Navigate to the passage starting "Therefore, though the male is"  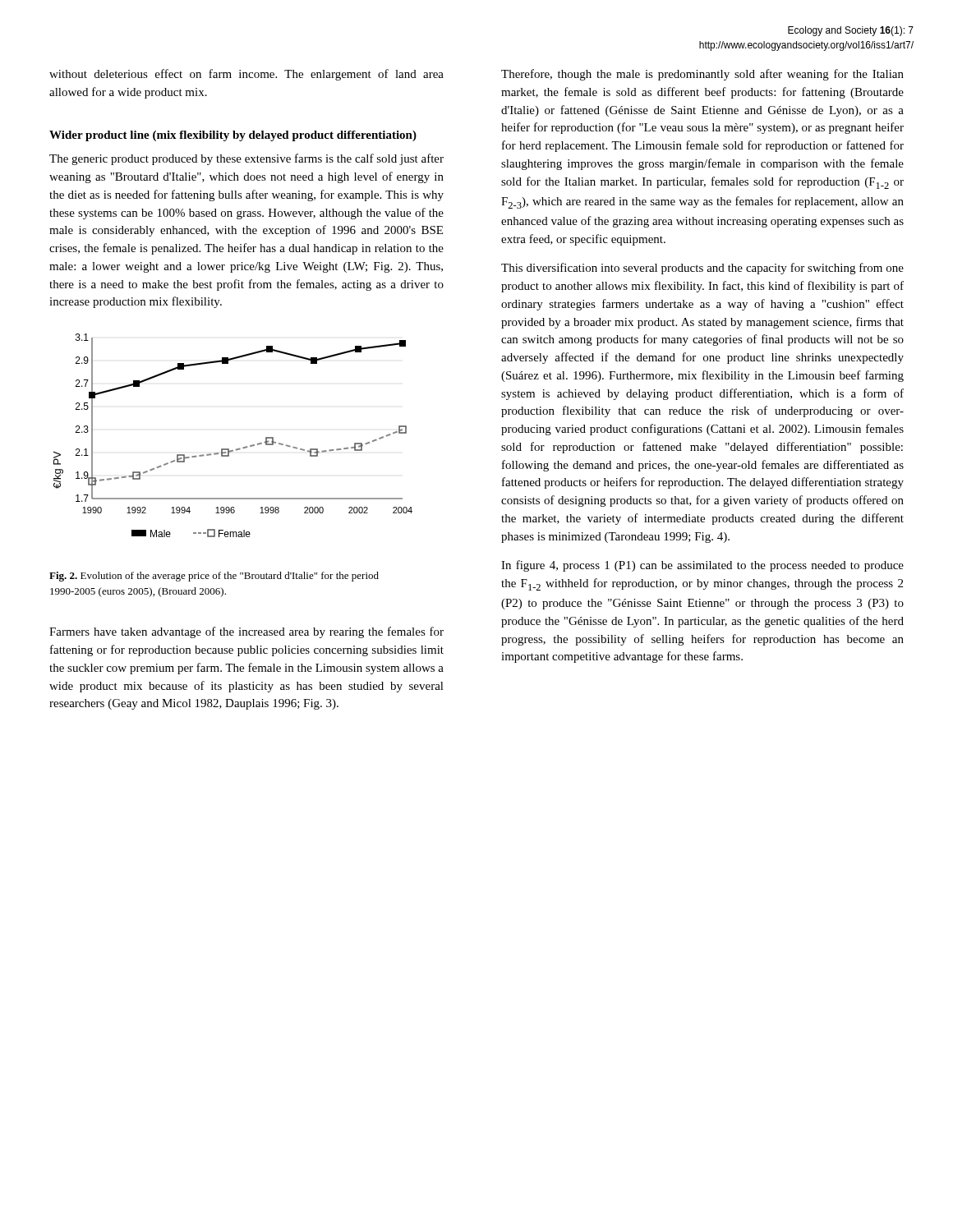pos(702,156)
